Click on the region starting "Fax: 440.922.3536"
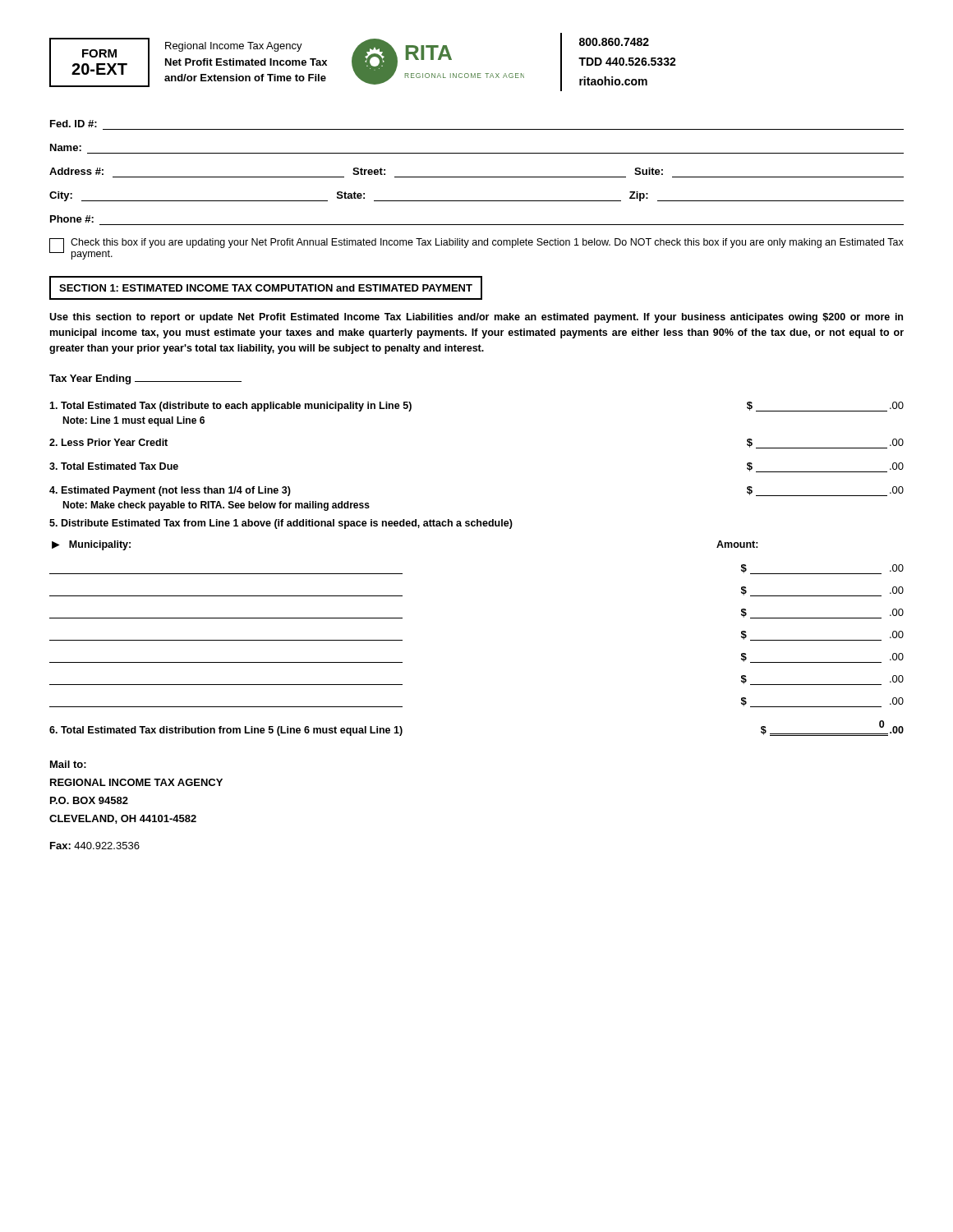This screenshot has height=1232, width=953. click(x=94, y=846)
